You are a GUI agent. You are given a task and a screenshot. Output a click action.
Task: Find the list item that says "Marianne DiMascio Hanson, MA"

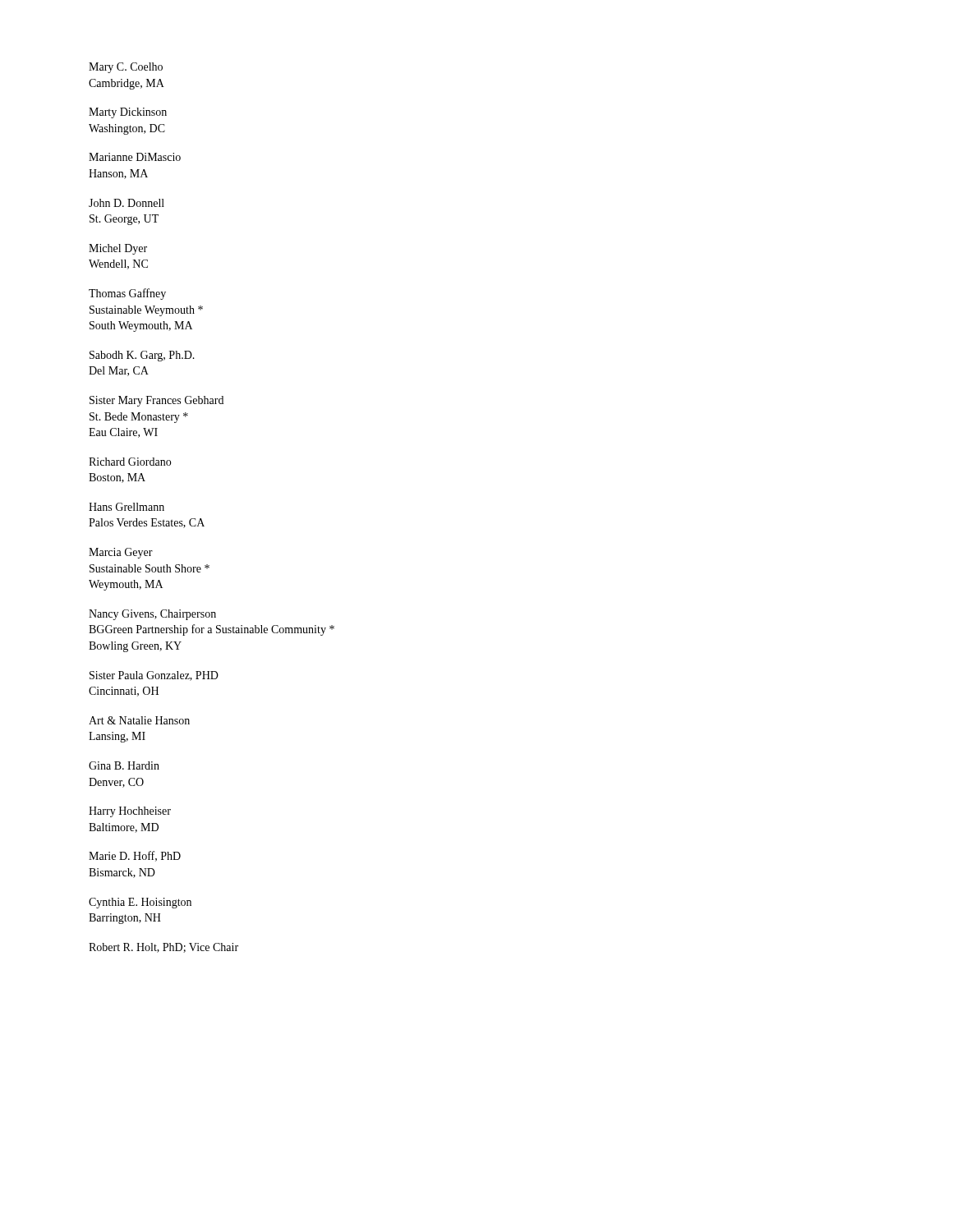135,166
